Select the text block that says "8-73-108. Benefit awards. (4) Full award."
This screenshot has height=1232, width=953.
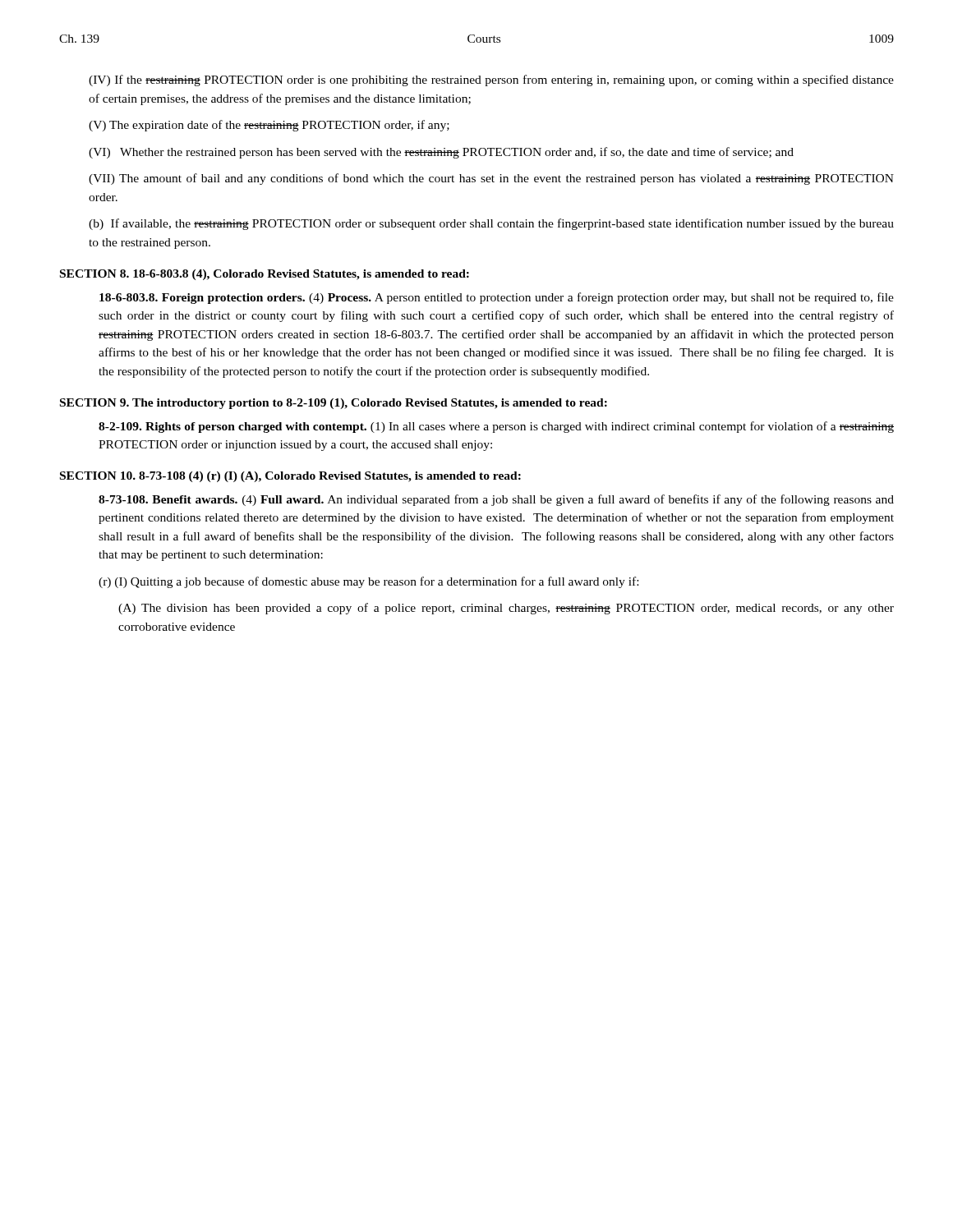[x=496, y=527]
